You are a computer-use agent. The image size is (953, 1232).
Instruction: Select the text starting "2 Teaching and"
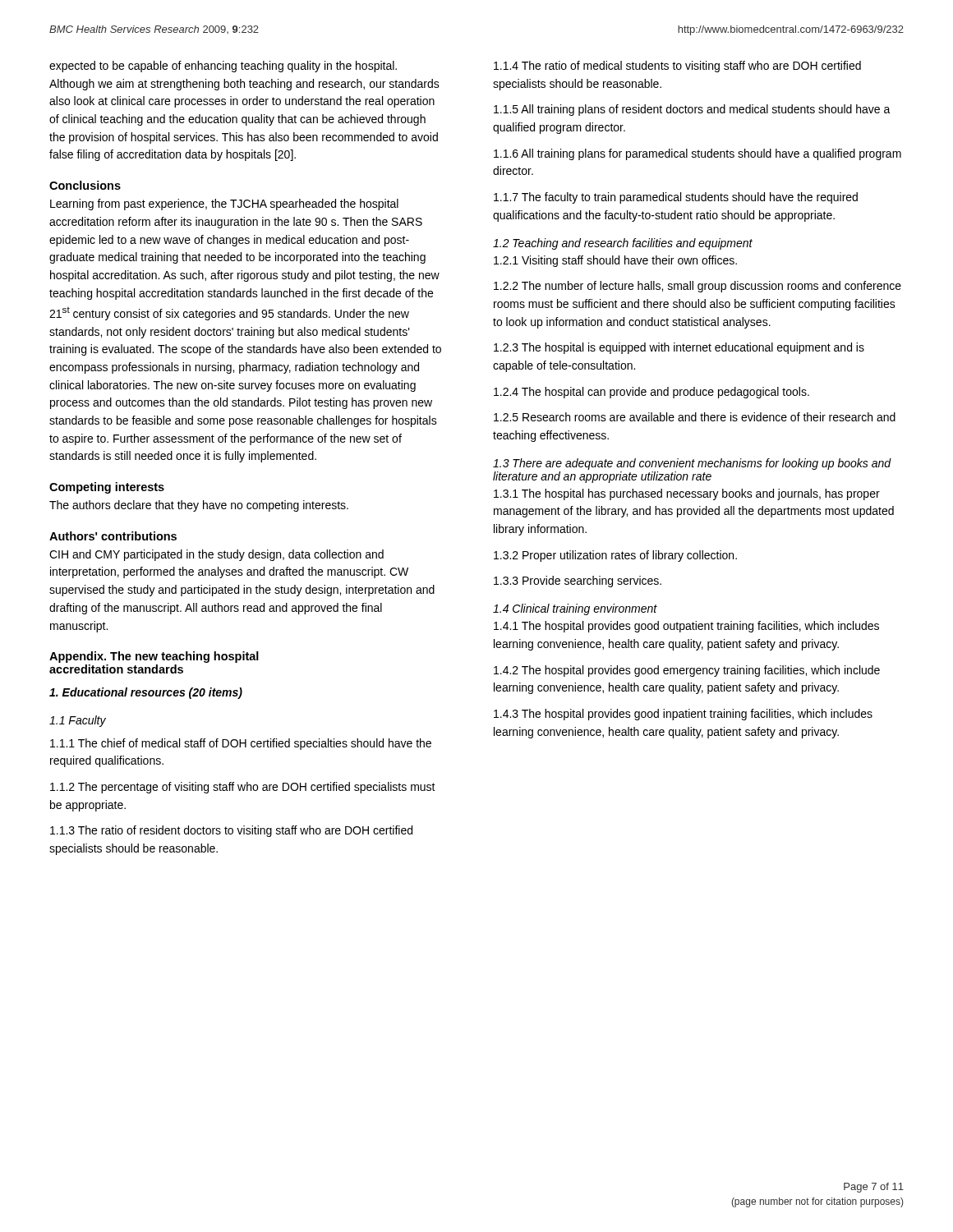pyautogui.click(x=622, y=243)
